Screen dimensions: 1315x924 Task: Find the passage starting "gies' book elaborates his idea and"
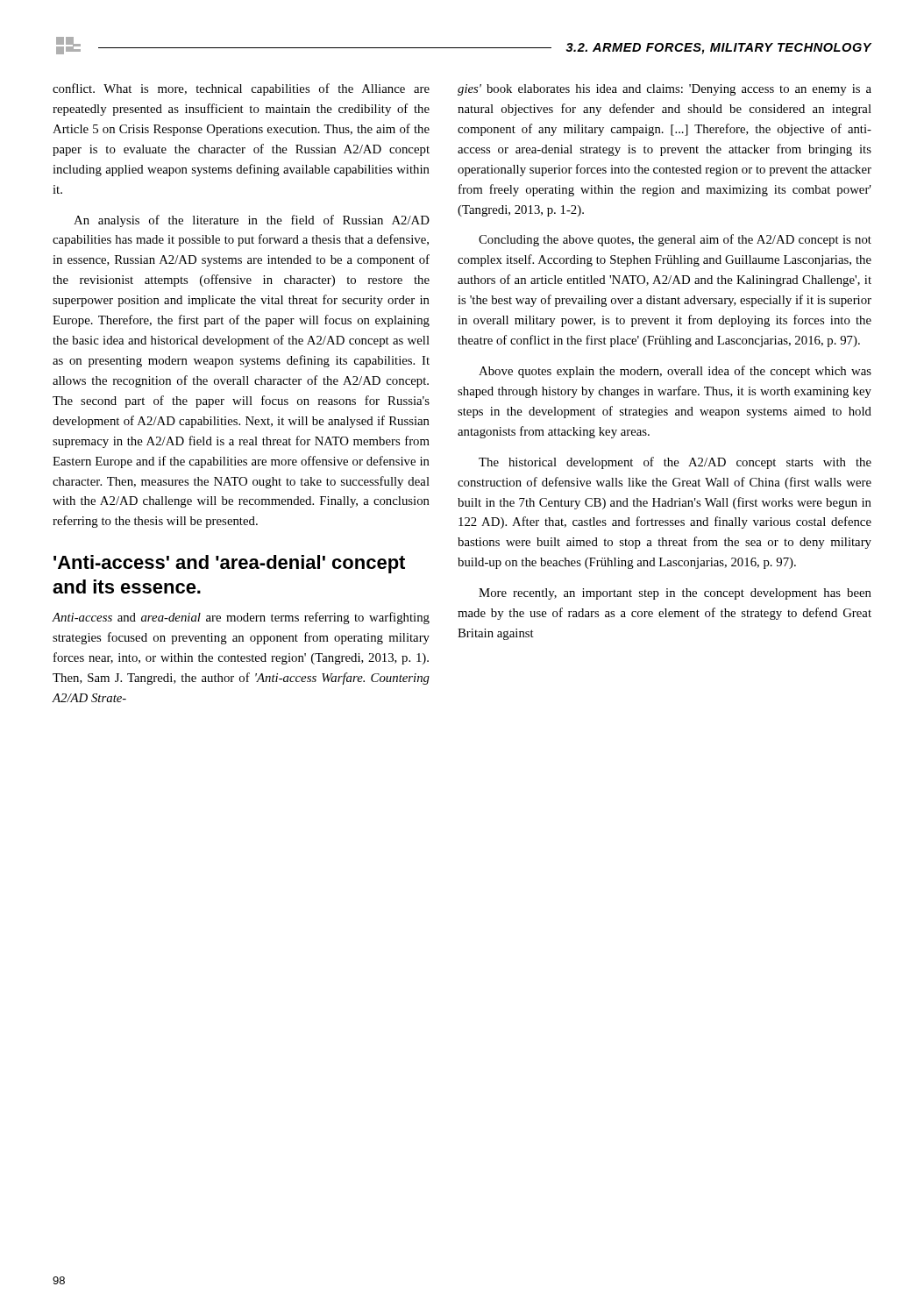(x=665, y=149)
